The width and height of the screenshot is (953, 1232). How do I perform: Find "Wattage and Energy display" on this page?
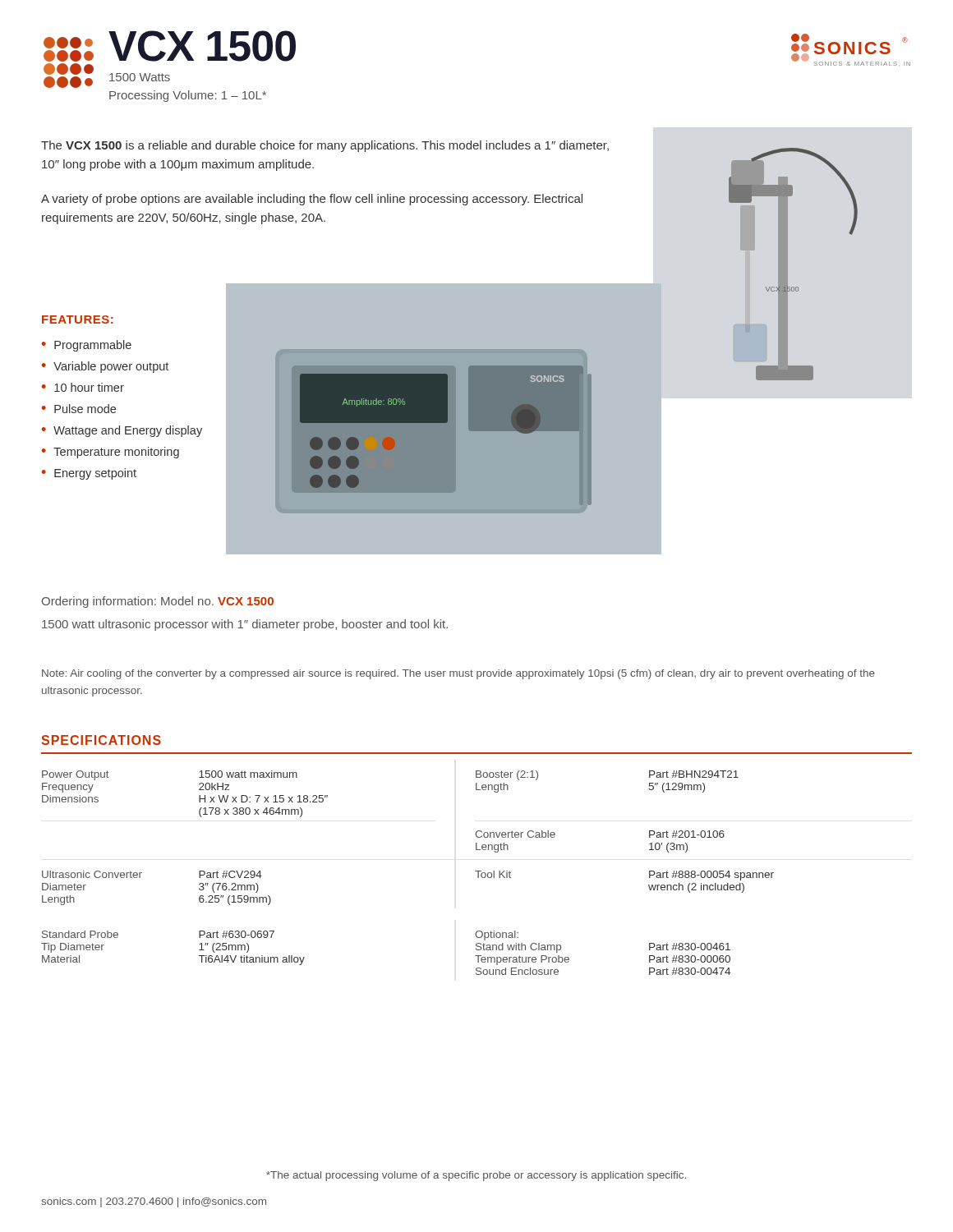[128, 430]
